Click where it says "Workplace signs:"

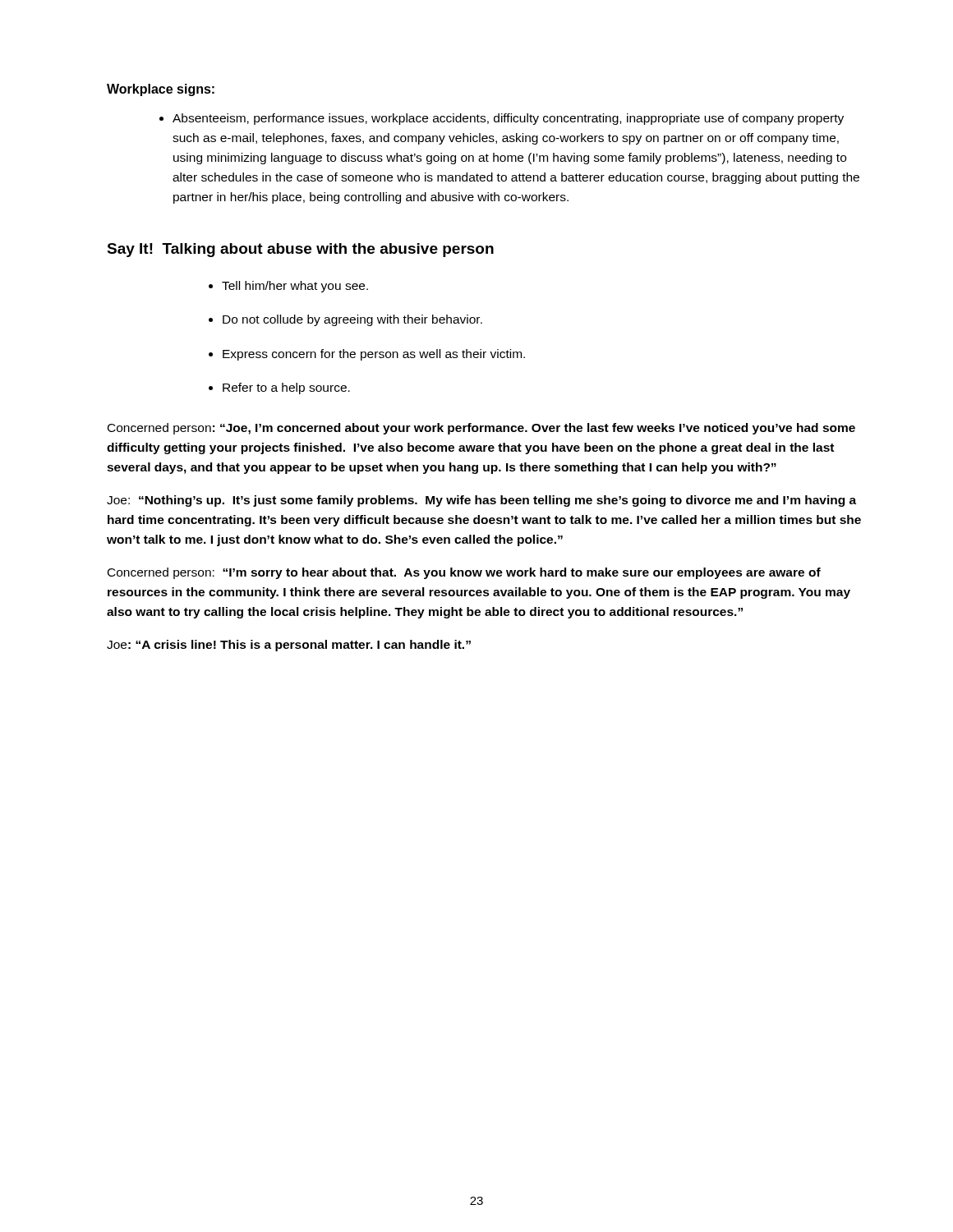point(161,89)
